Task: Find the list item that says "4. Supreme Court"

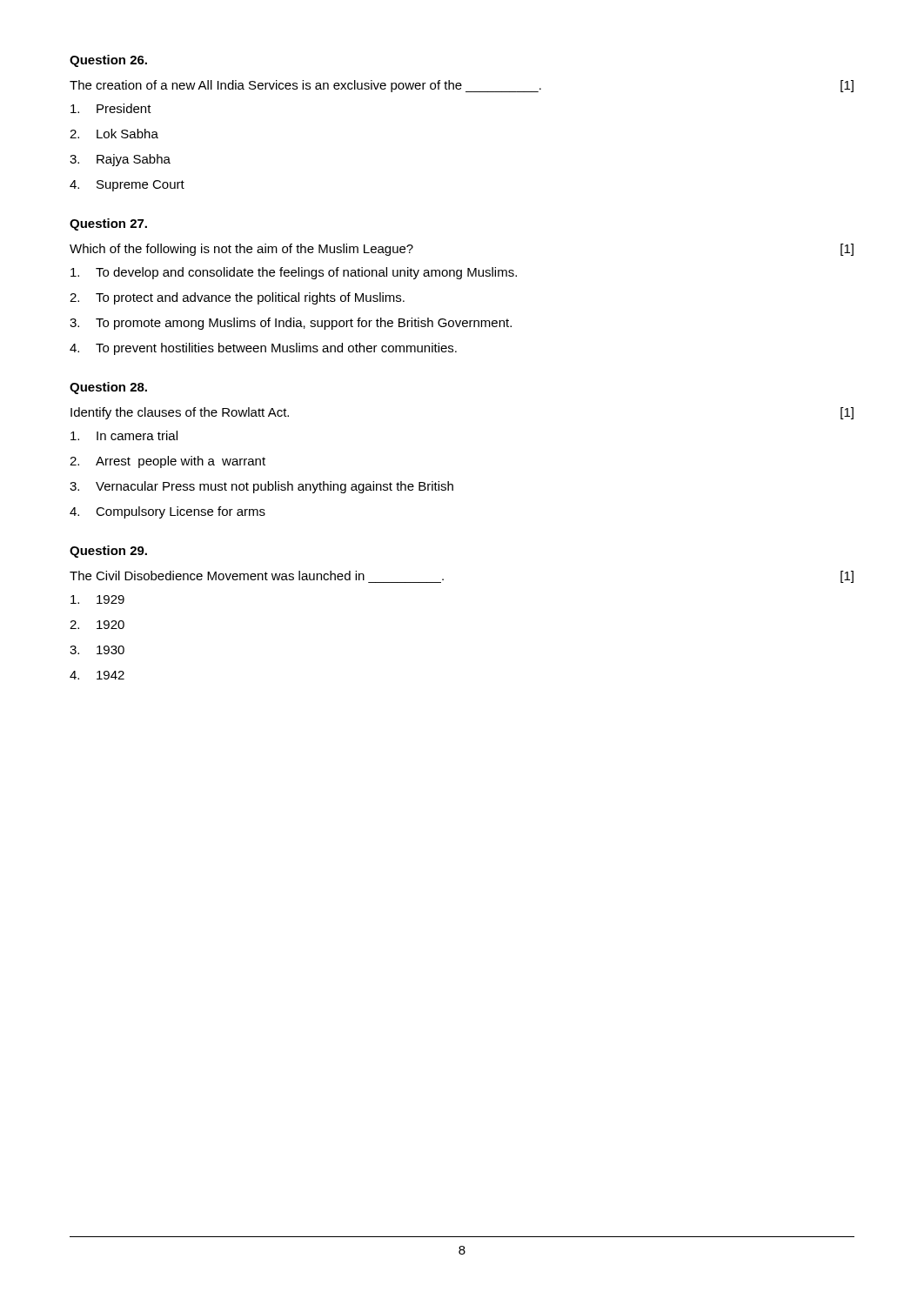Action: coord(127,186)
